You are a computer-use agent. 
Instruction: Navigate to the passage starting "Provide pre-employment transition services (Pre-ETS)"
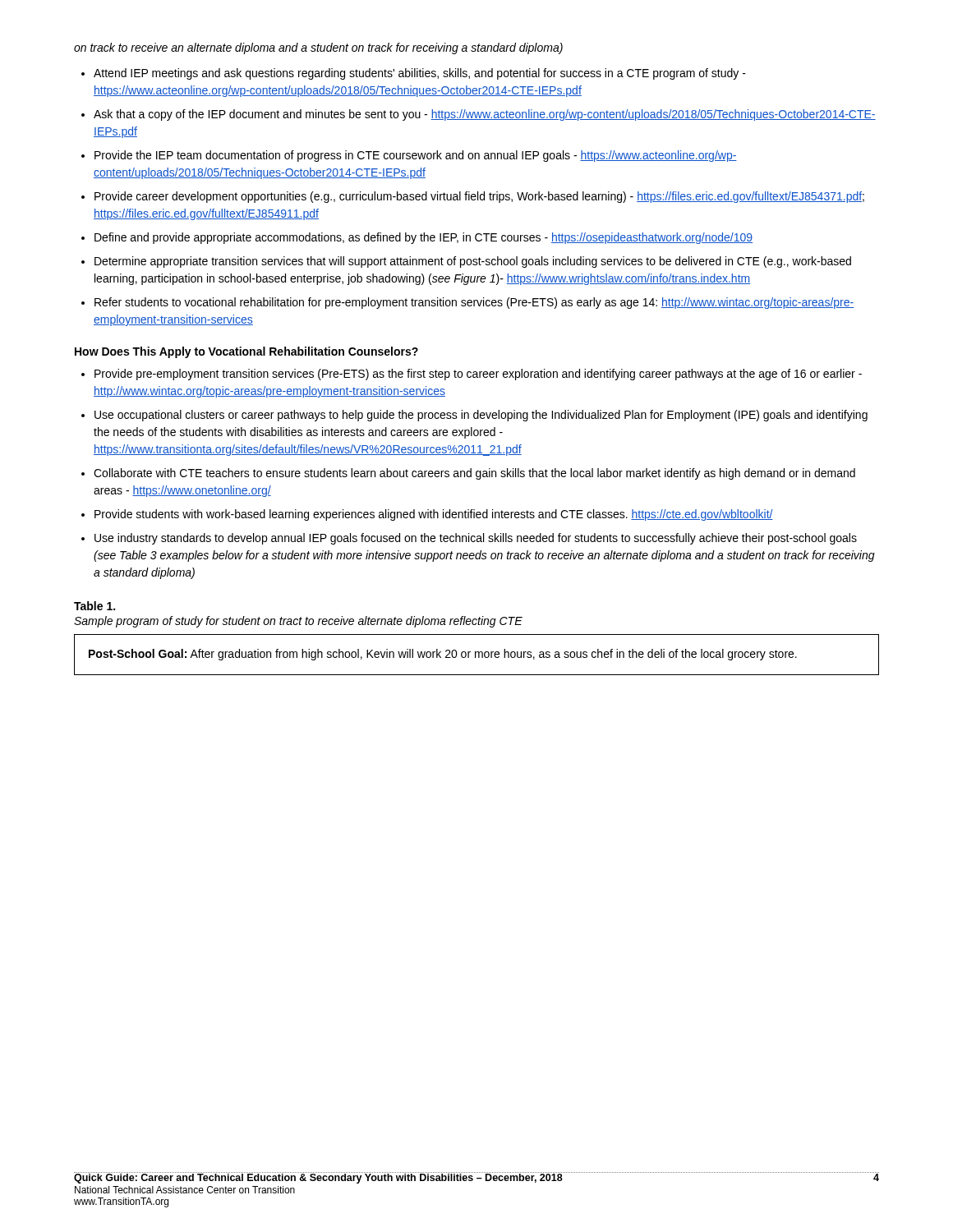[478, 382]
